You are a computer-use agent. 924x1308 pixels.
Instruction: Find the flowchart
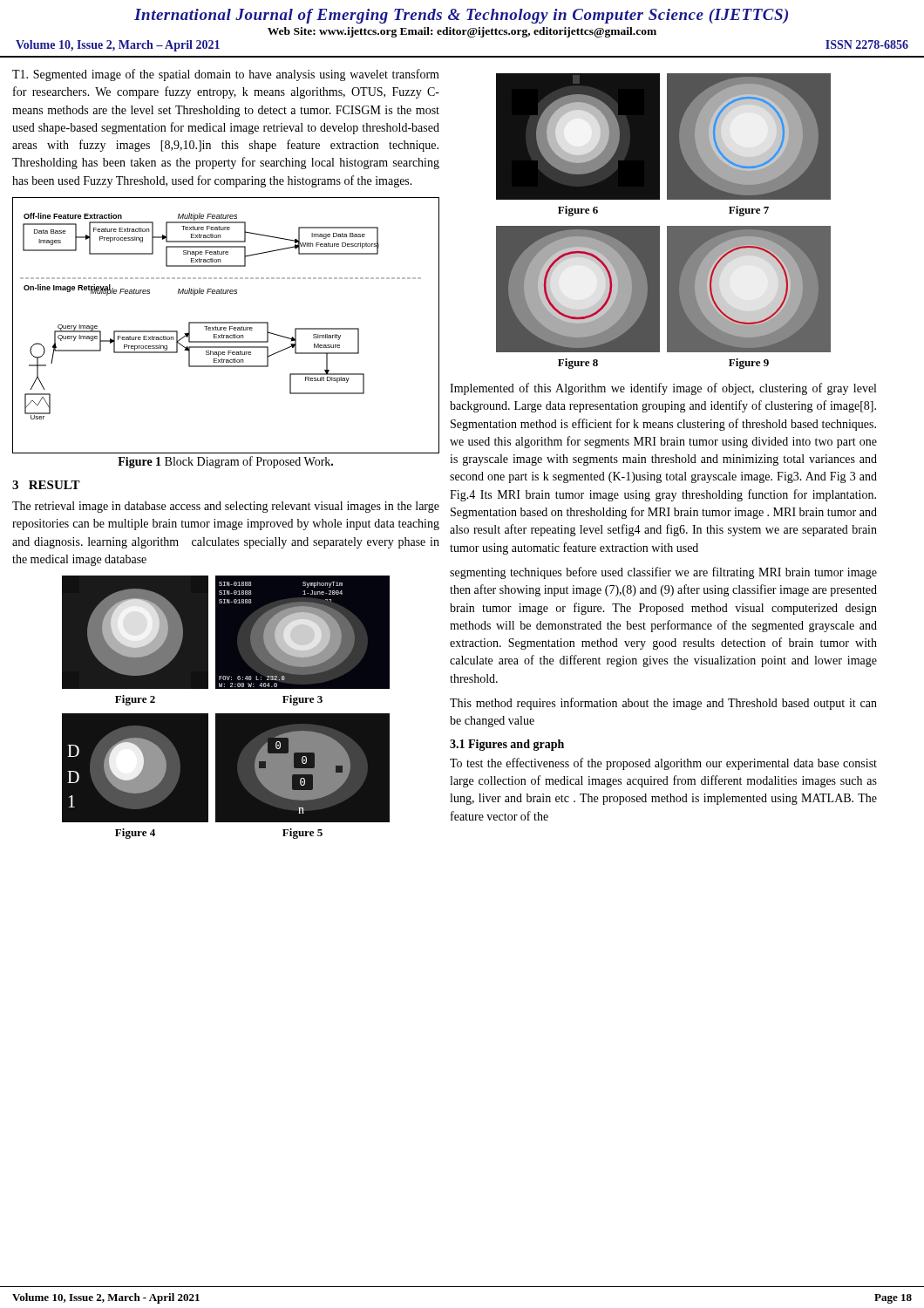pos(226,325)
